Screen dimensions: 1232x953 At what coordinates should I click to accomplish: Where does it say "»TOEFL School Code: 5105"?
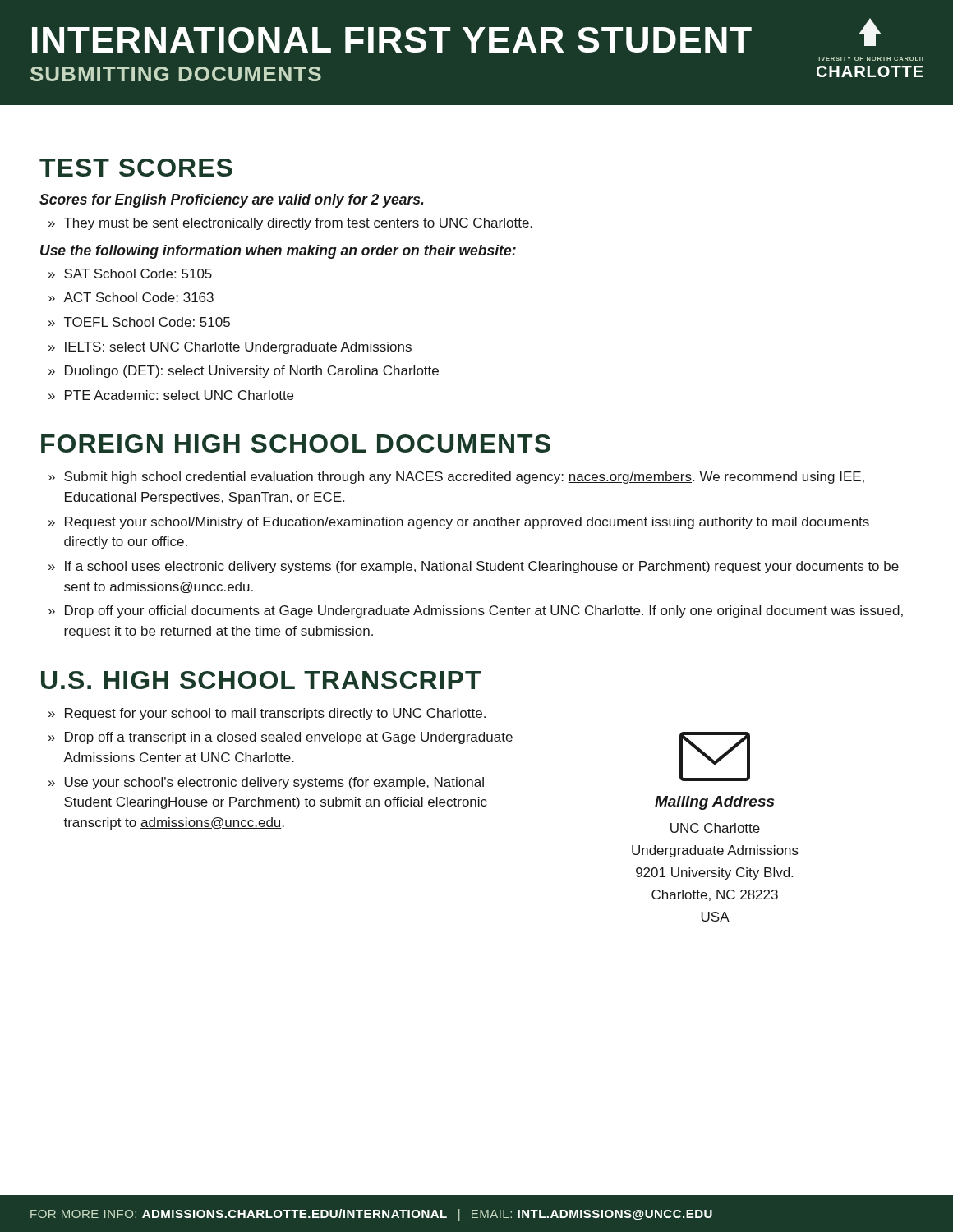coord(139,322)
